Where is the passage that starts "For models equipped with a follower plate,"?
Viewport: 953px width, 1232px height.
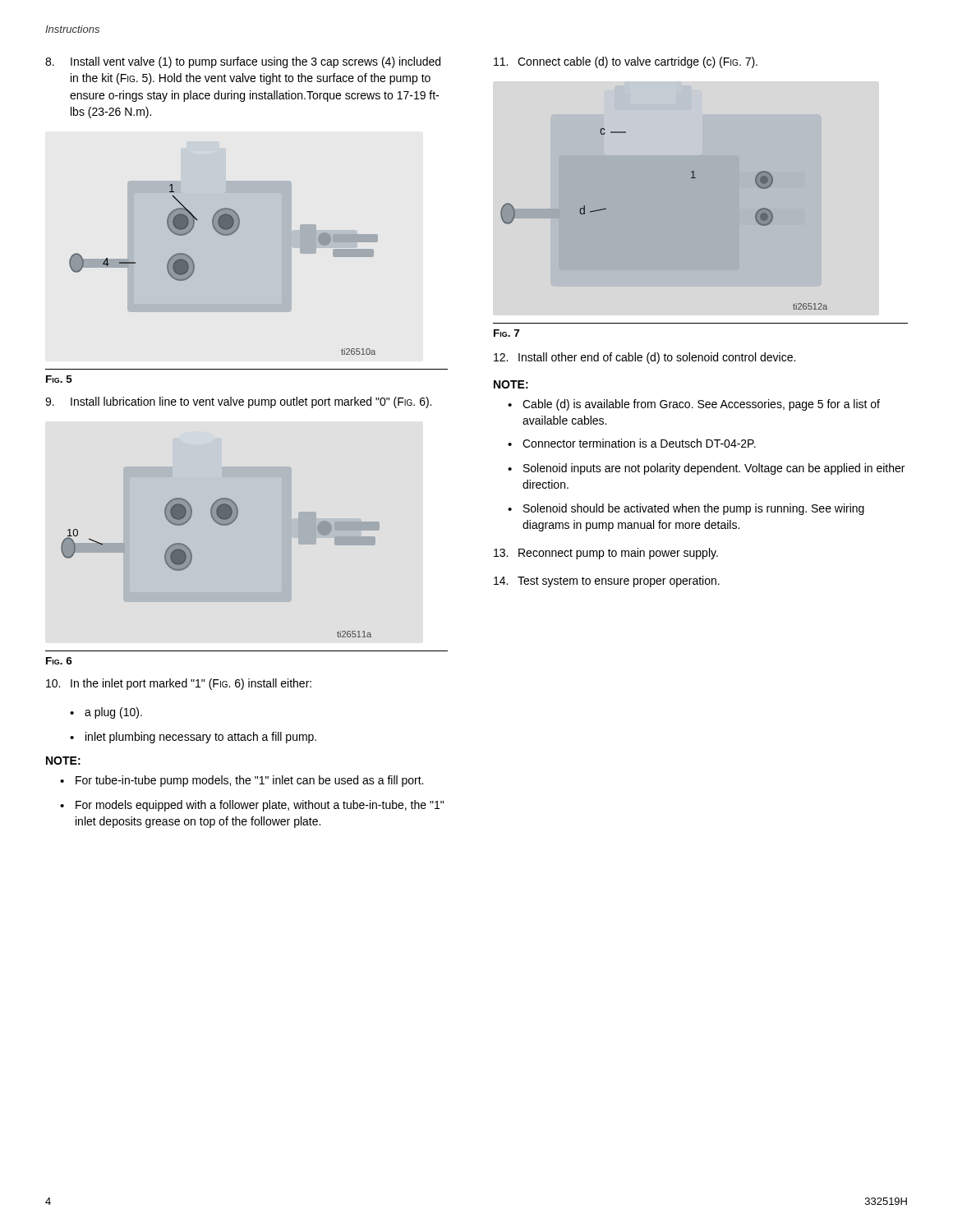pyautogui.click(x=261, y=813)
